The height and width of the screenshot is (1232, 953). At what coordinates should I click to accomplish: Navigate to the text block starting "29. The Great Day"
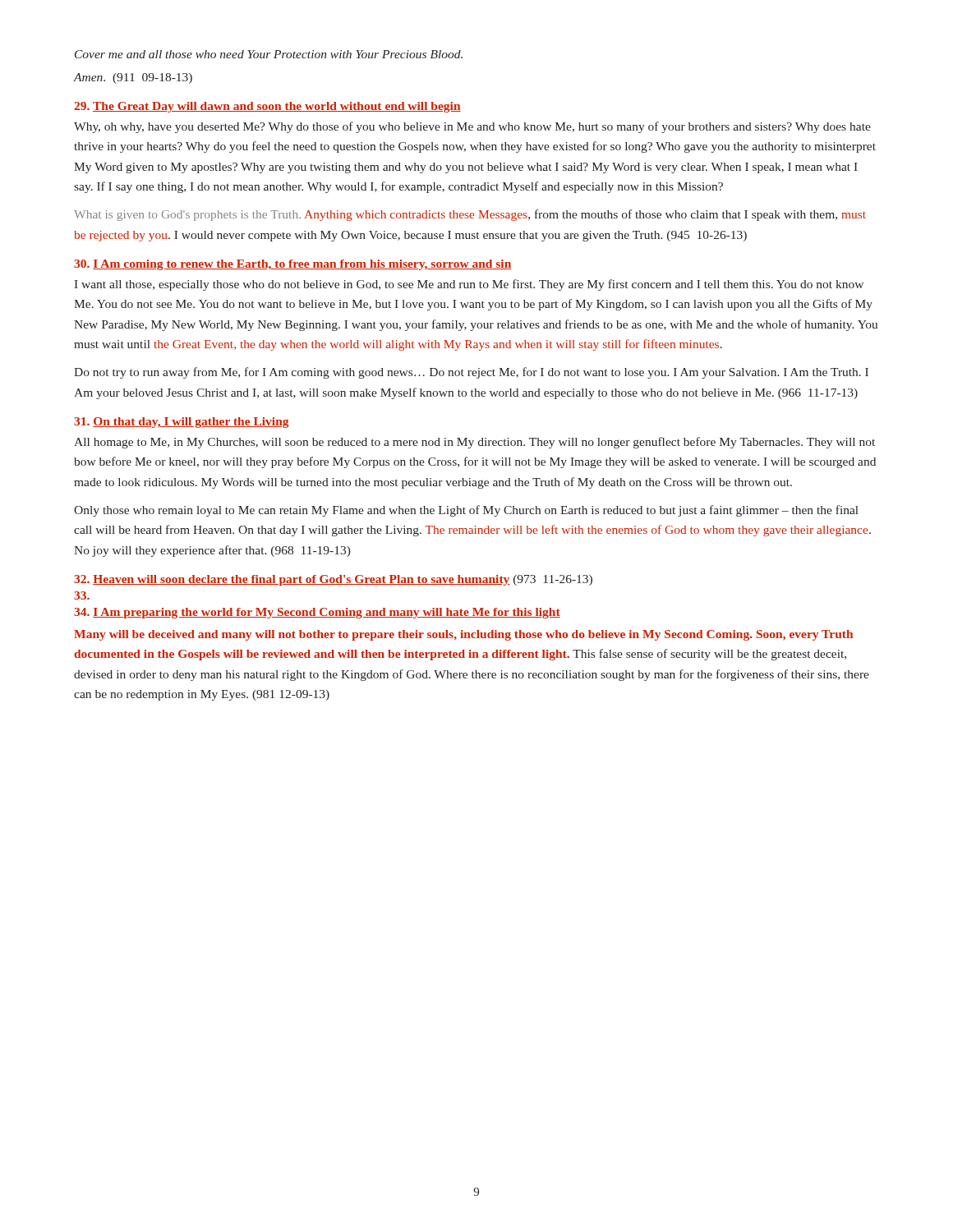click(x=267, y=106)
